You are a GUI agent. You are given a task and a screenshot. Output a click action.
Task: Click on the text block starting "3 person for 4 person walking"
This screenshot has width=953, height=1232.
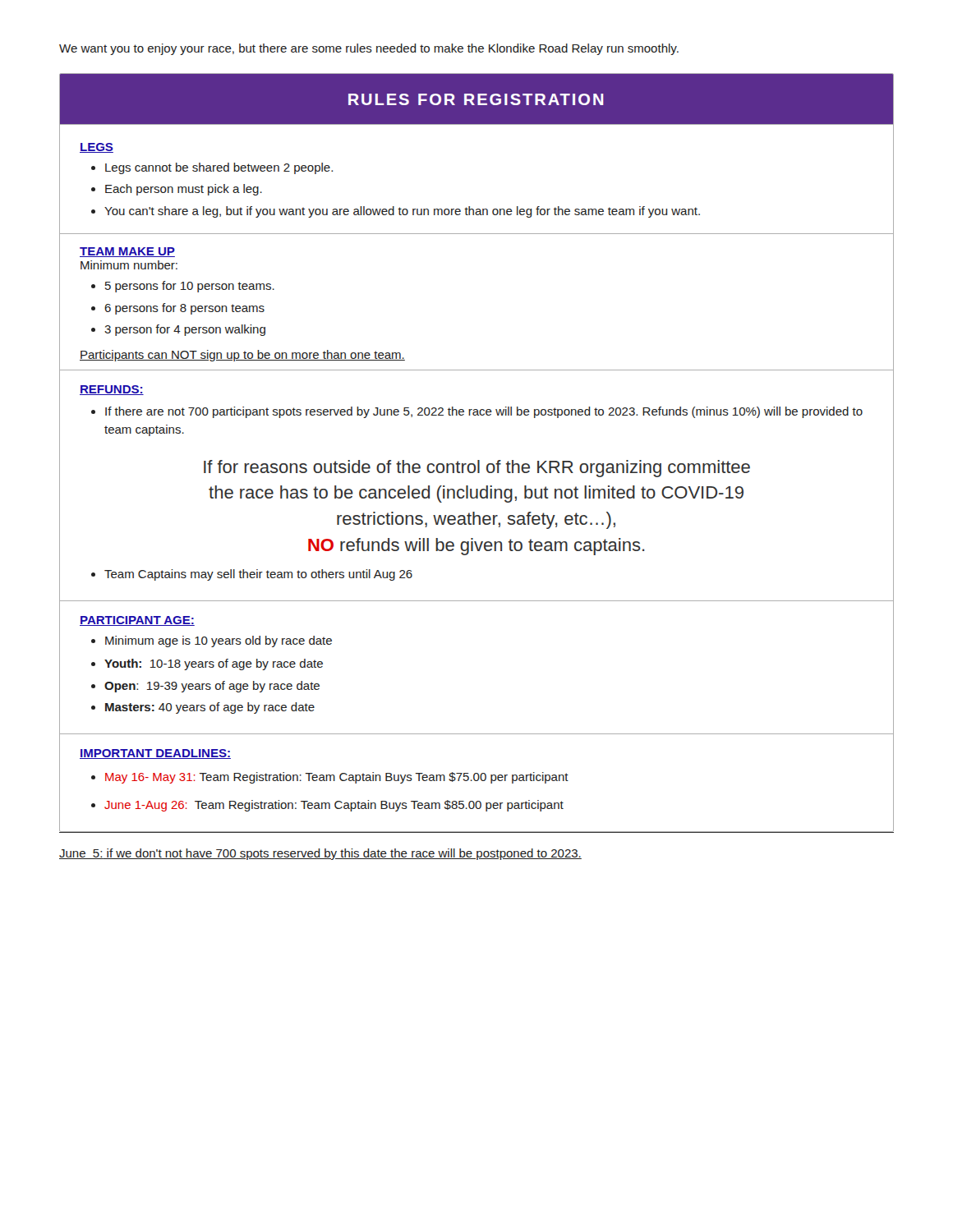(185, 329)
